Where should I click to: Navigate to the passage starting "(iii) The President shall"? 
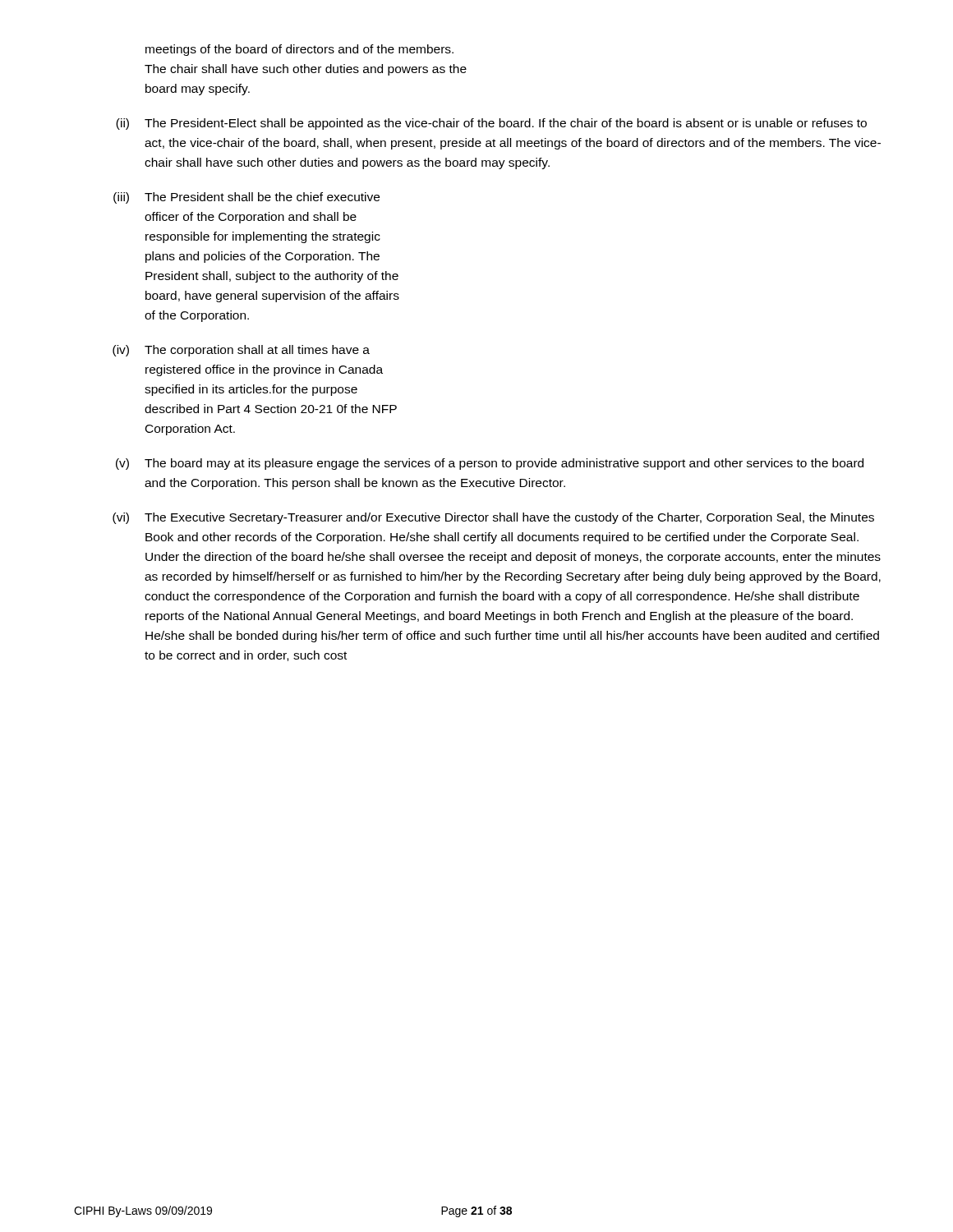246,198
